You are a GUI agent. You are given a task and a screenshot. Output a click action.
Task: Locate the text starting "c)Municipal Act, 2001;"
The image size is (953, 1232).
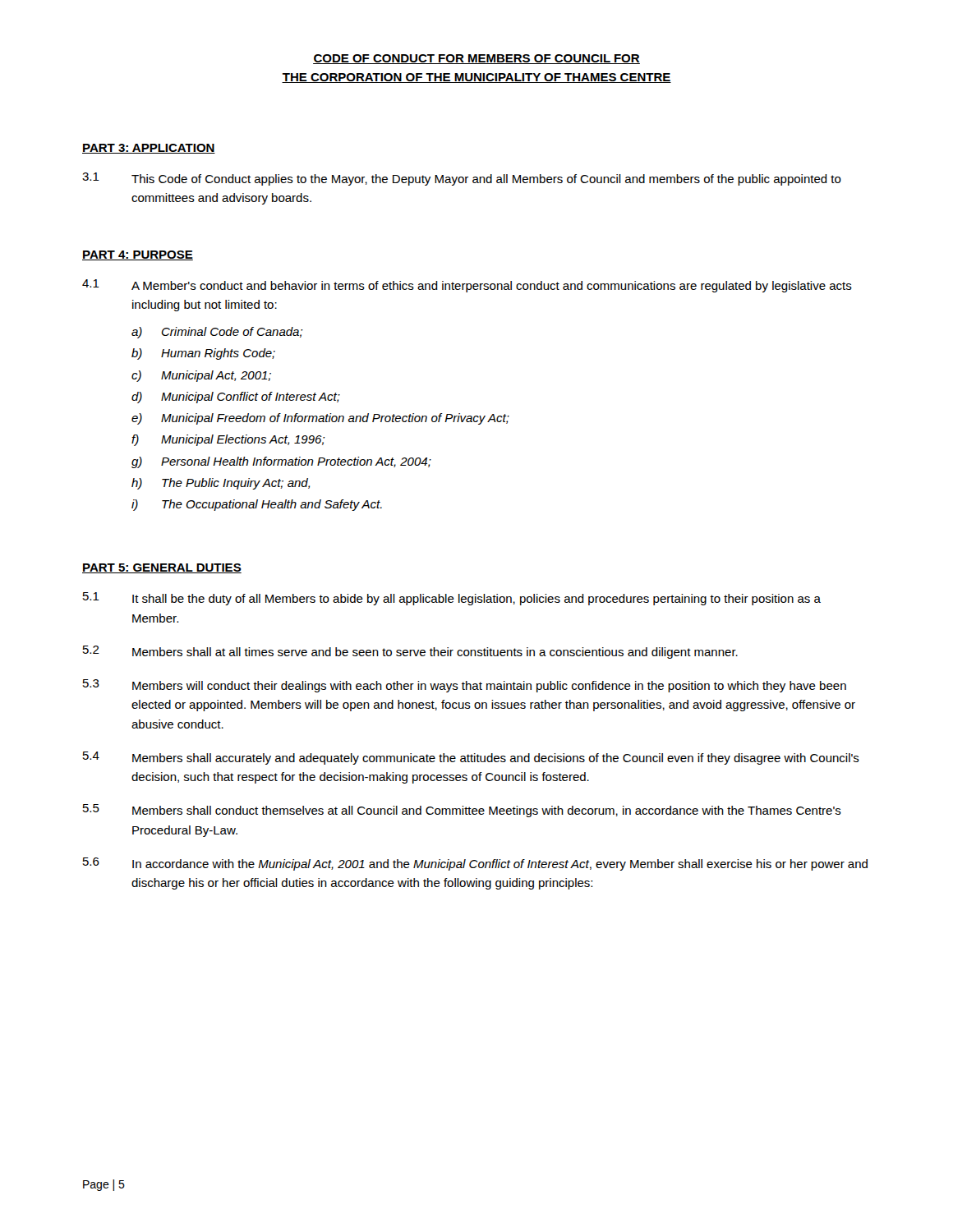click(x=201, y=376)
